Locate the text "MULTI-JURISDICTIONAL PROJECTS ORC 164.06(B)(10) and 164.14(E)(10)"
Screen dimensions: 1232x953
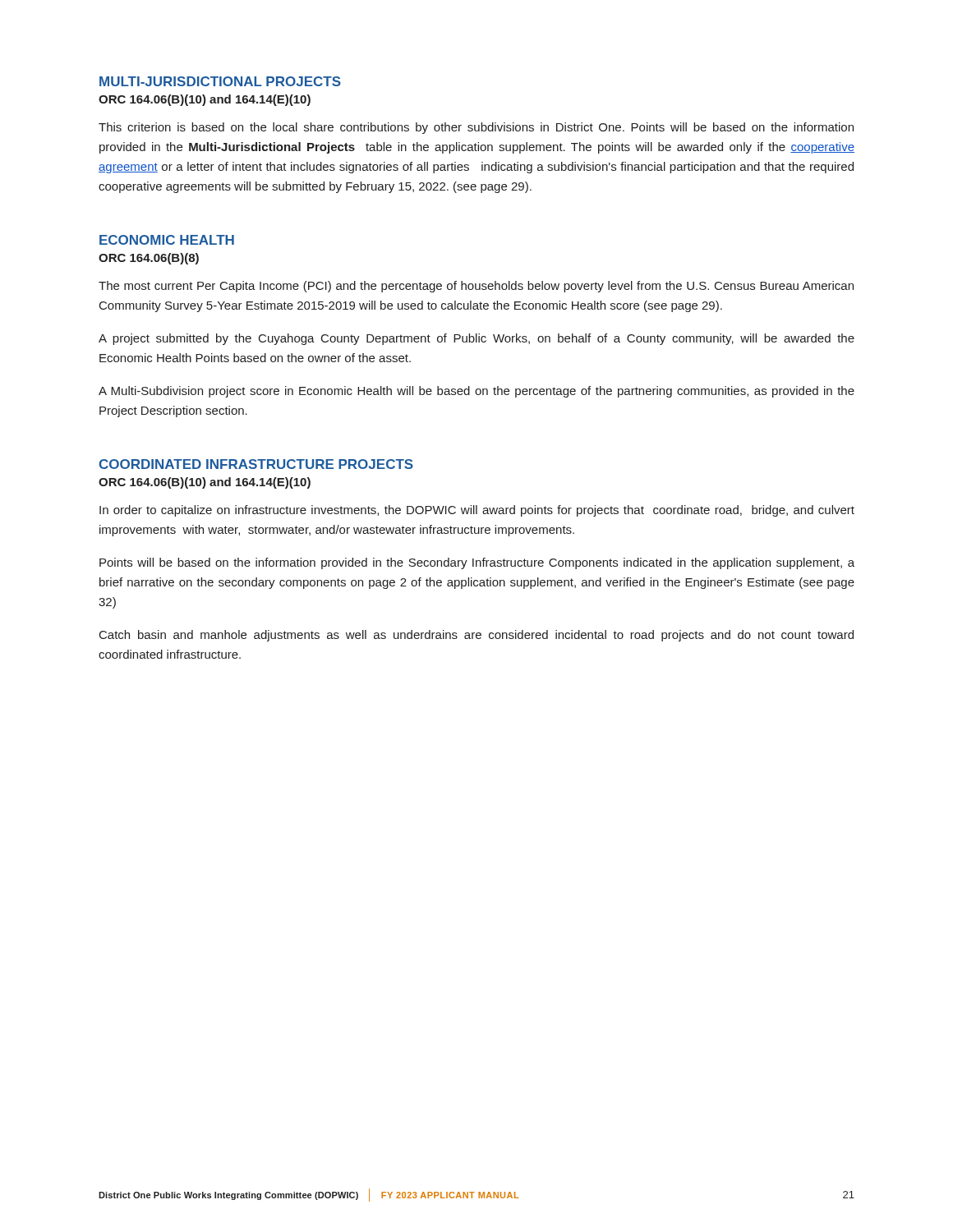pyautogui.click(x=220, y=81)
